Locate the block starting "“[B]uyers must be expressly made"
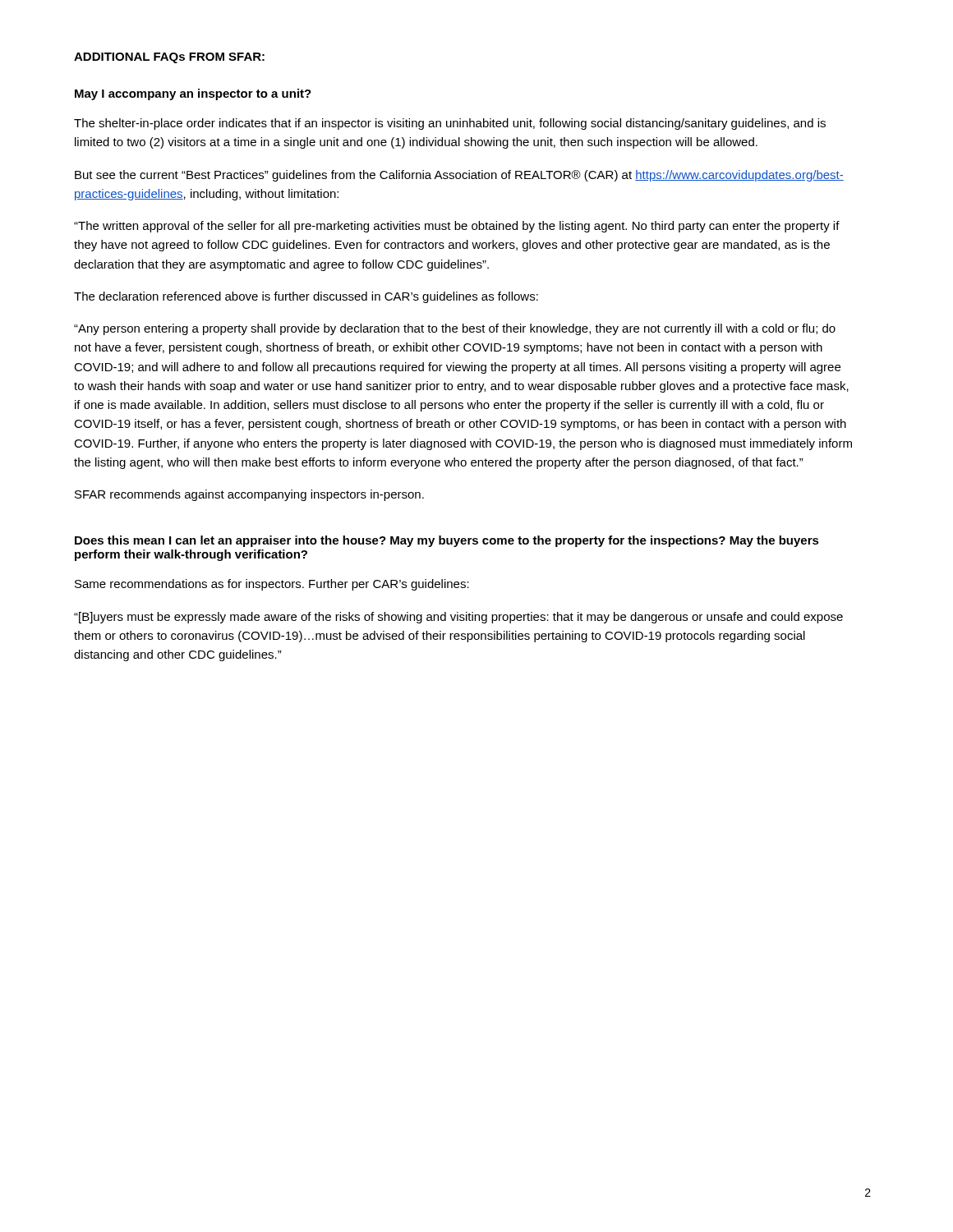Image resolution: width=953 pixels, height=1232 pixels. pyautogui.click(x=459, y=635)
